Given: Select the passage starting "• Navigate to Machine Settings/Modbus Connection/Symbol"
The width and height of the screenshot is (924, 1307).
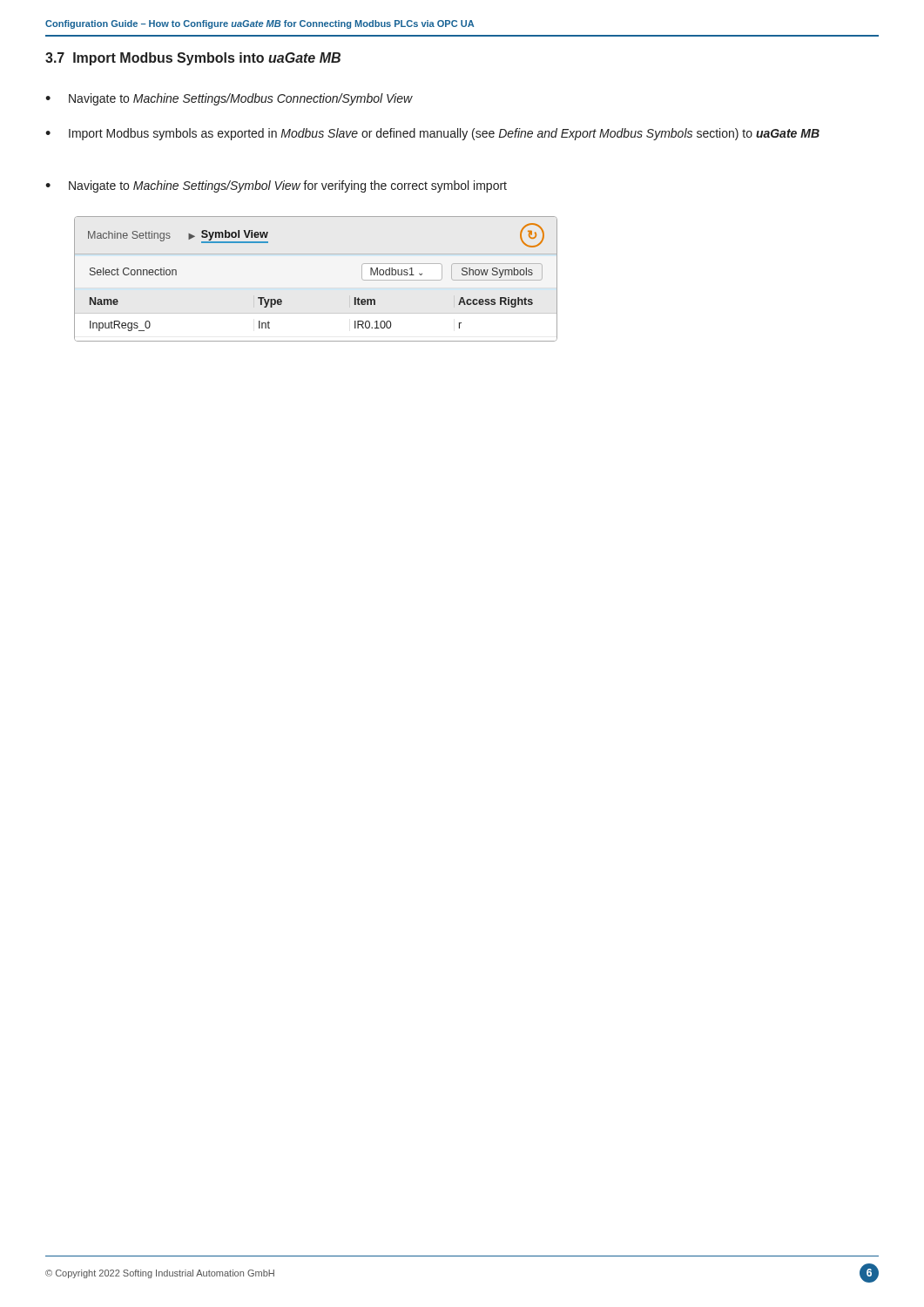Looking at the screenshot, I should pos(229,99).
